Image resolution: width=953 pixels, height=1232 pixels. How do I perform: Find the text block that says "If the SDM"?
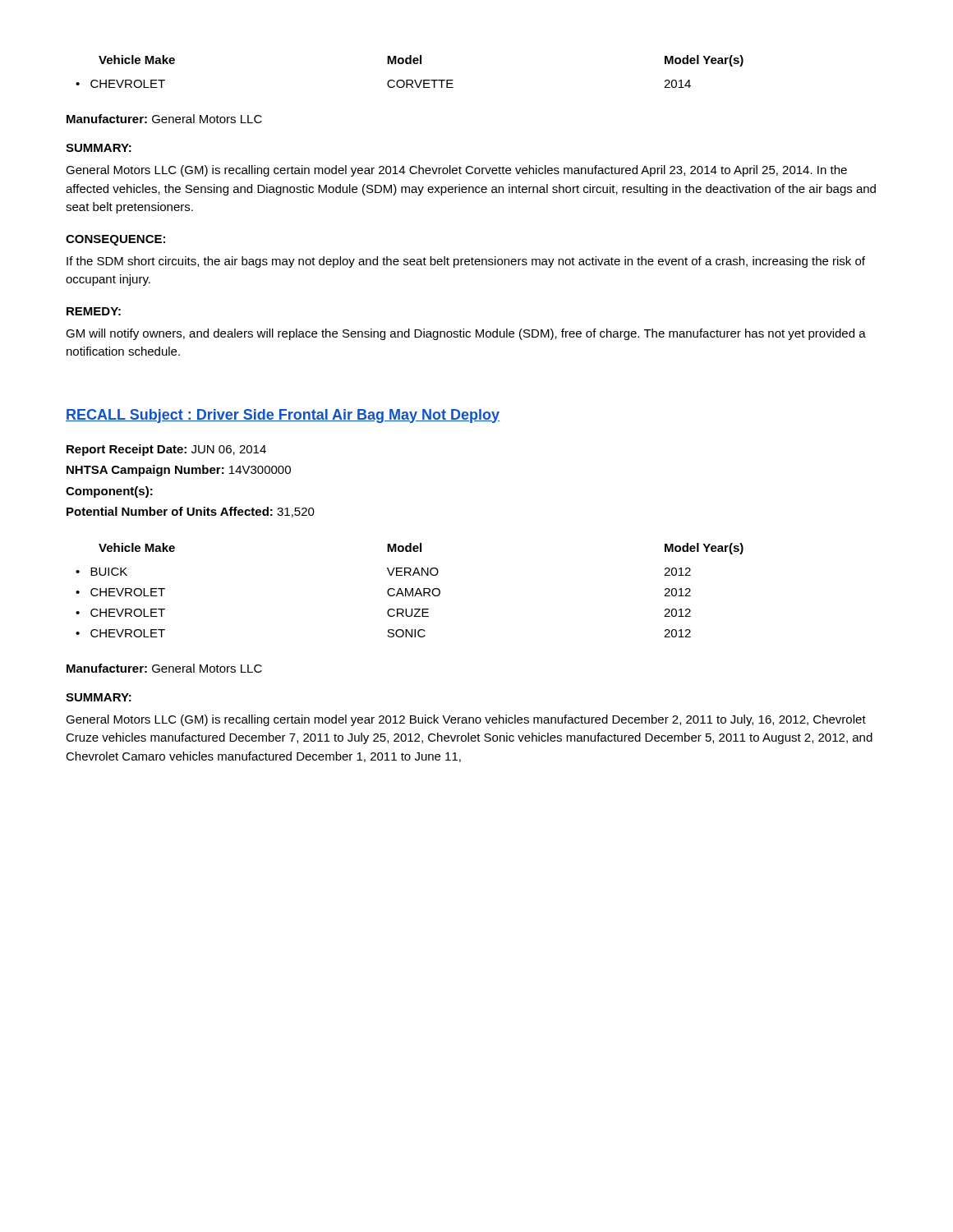pos(465,270)
